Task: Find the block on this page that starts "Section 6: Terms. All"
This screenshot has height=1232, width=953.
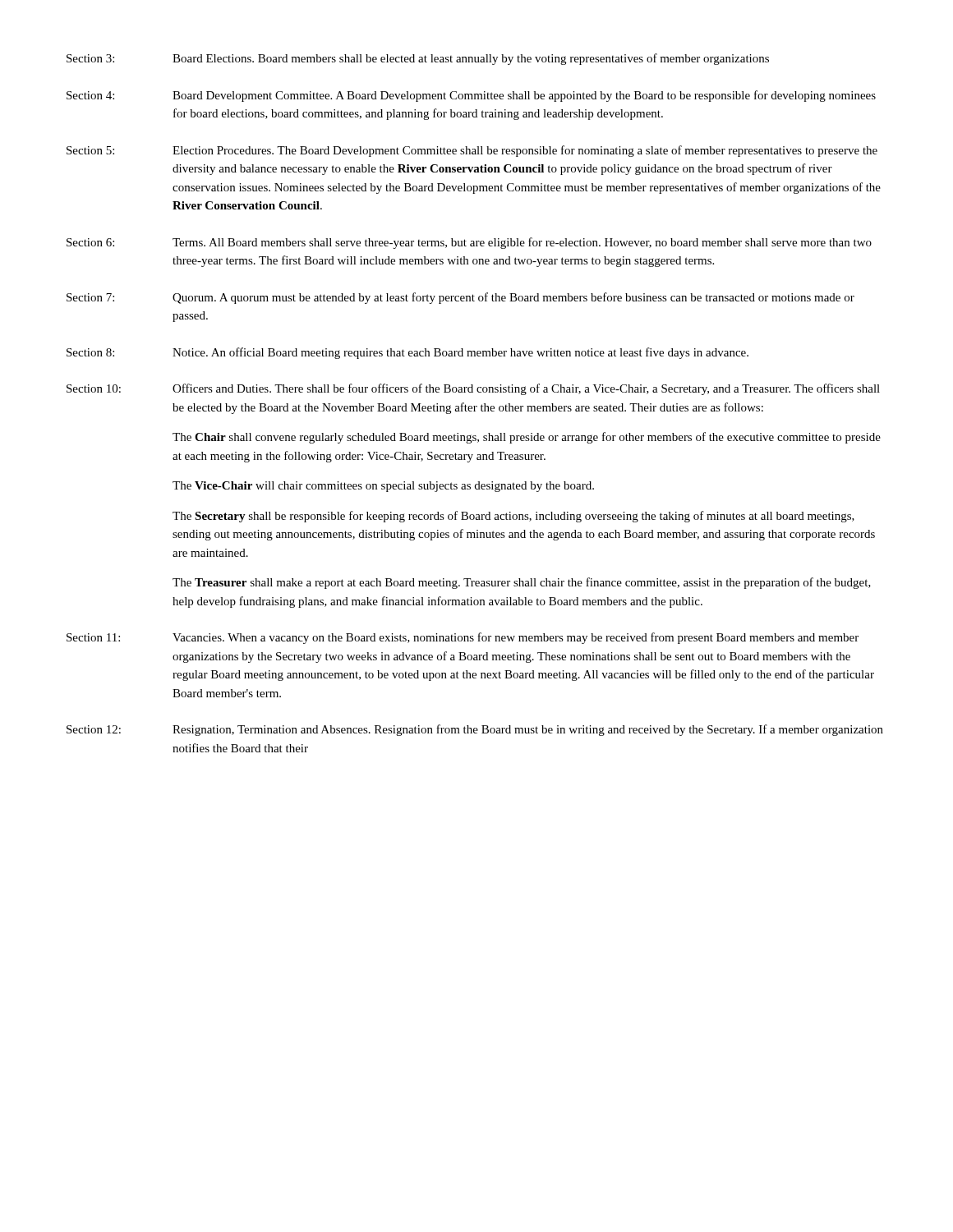Action: (476, 251)
